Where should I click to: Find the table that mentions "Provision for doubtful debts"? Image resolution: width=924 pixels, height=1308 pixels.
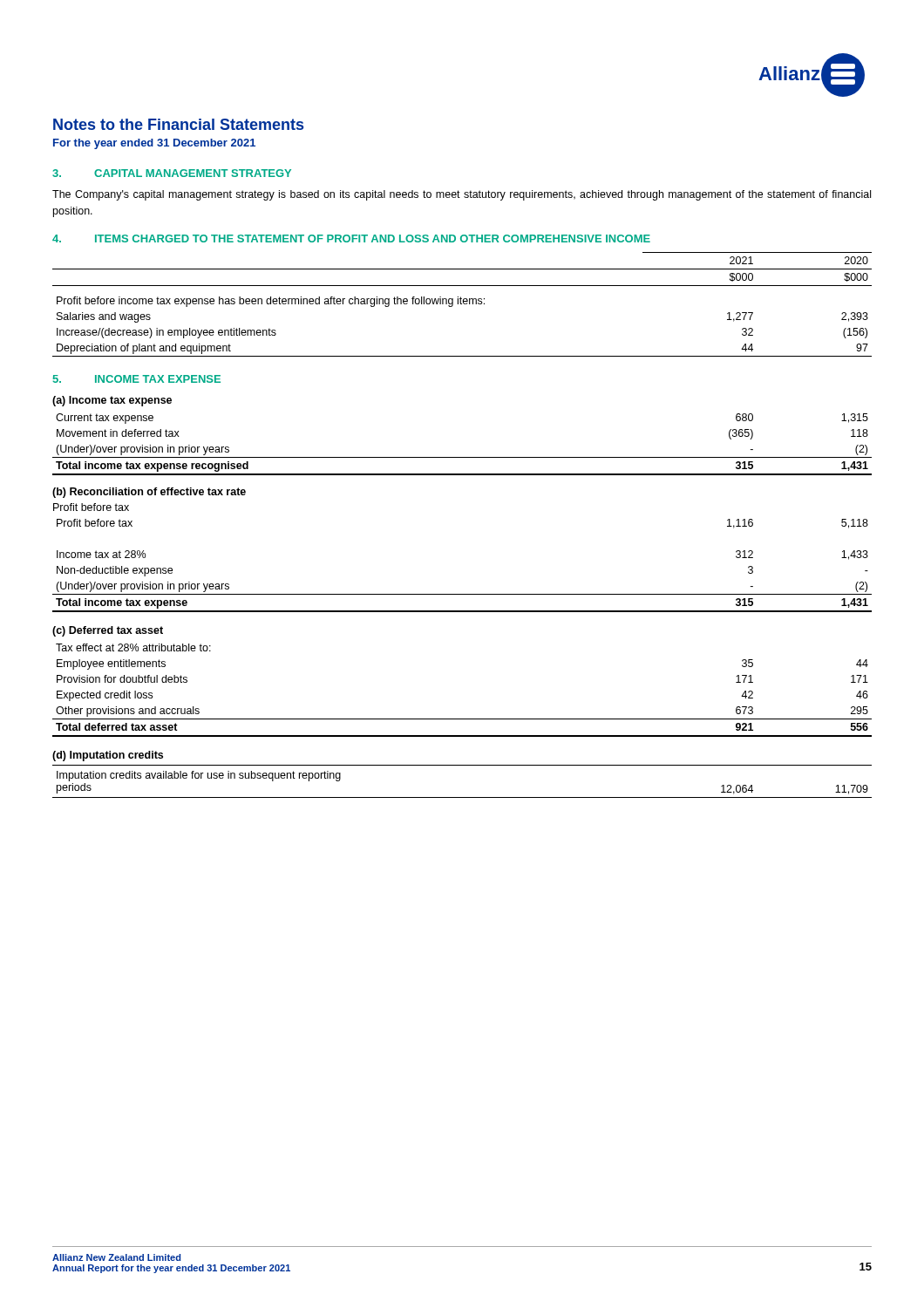(x=462, y=688)
